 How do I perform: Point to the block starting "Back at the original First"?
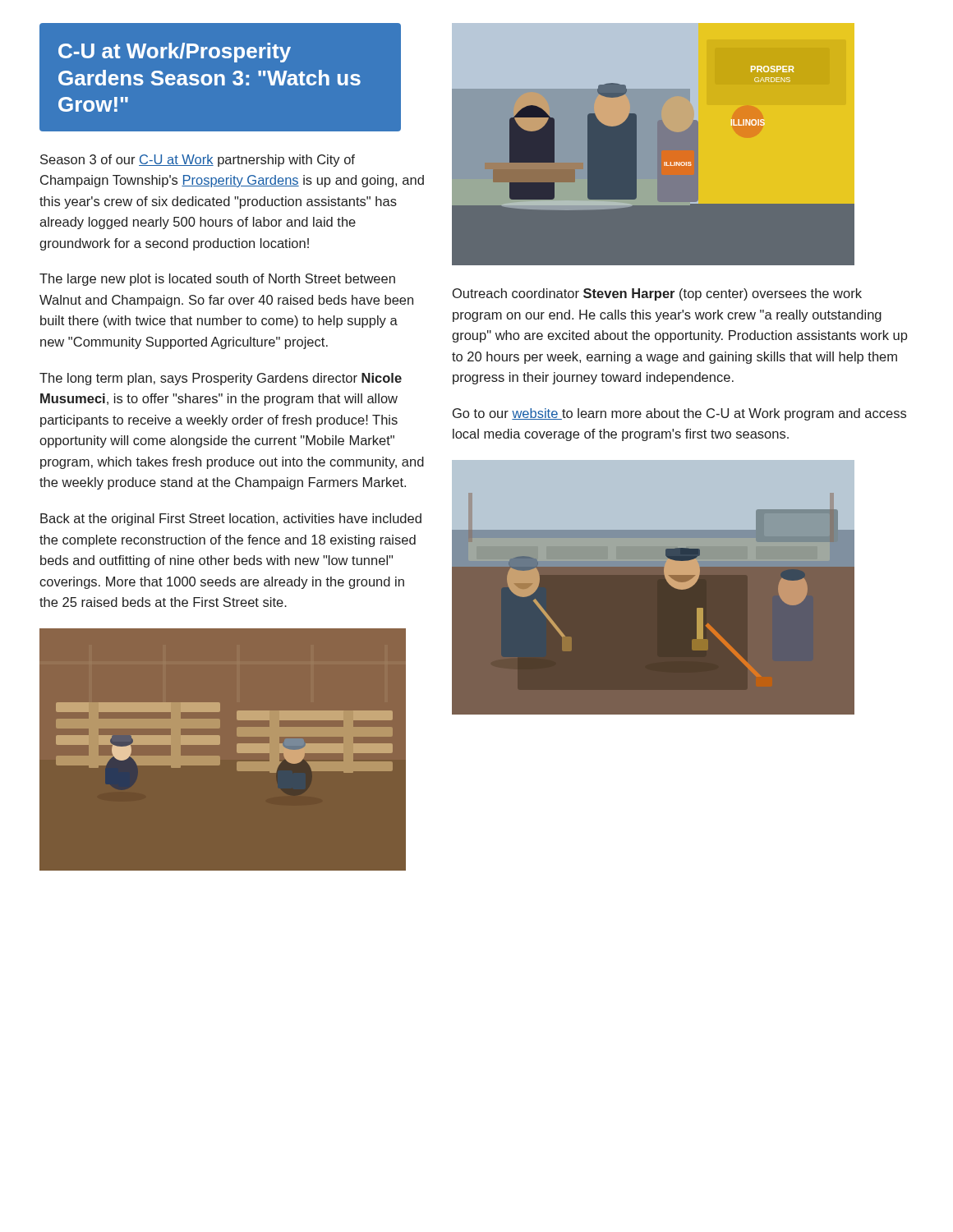231,560
